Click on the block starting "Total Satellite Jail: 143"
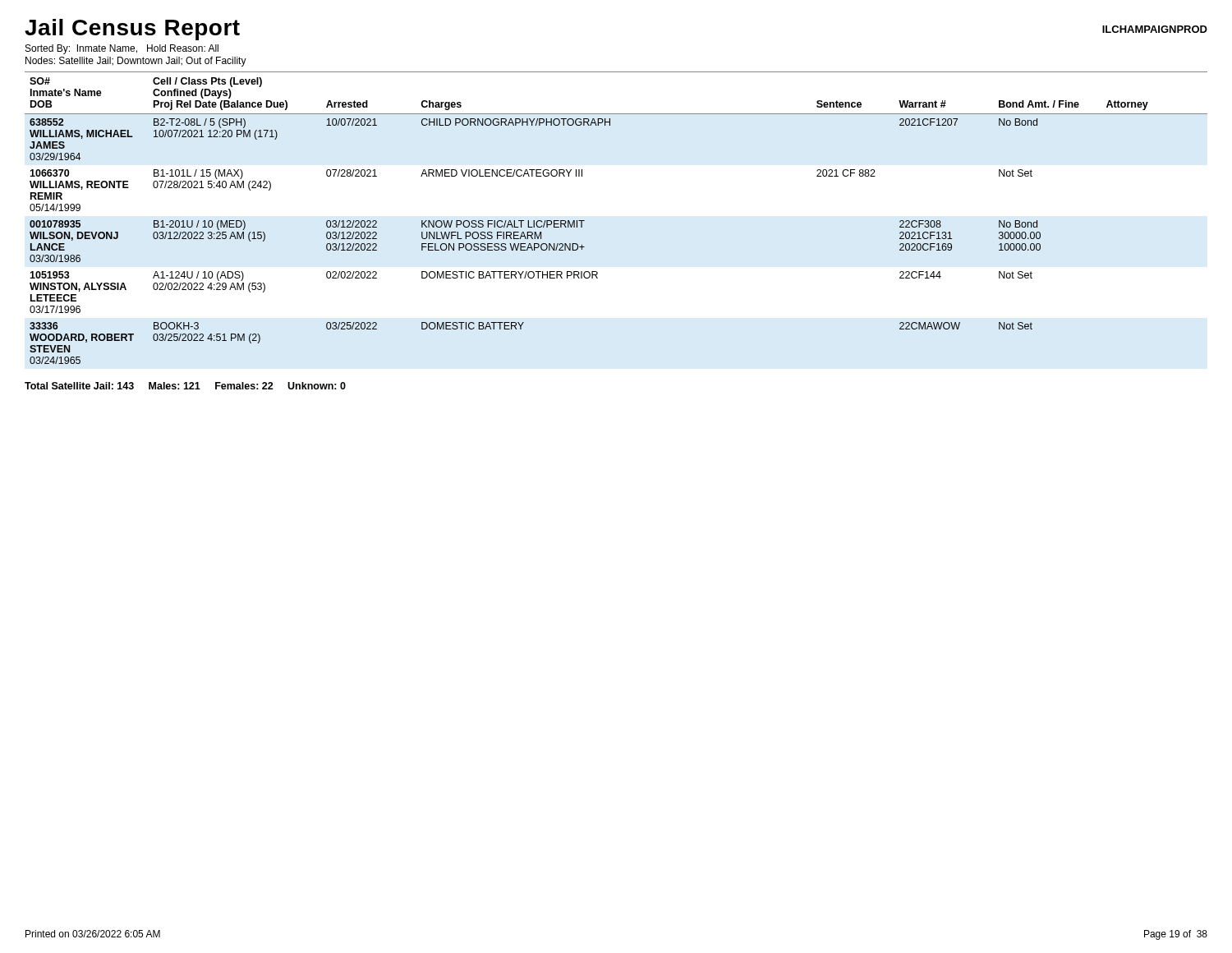The width and height of the screenshot is (1232, 953). tap(185, 386)
